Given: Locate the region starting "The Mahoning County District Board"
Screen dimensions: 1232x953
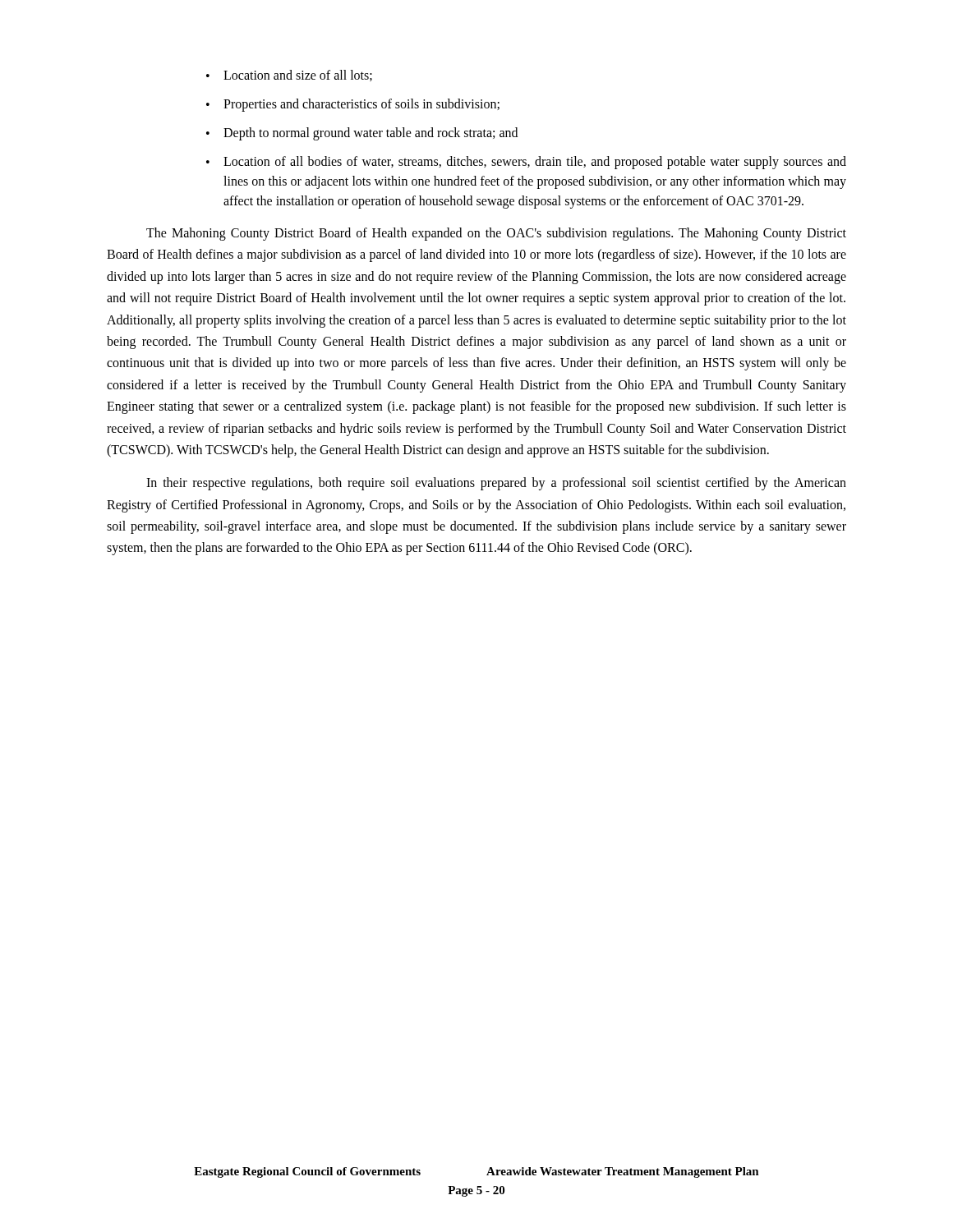Looking at the screenshot, I should [x=476, y=341].
